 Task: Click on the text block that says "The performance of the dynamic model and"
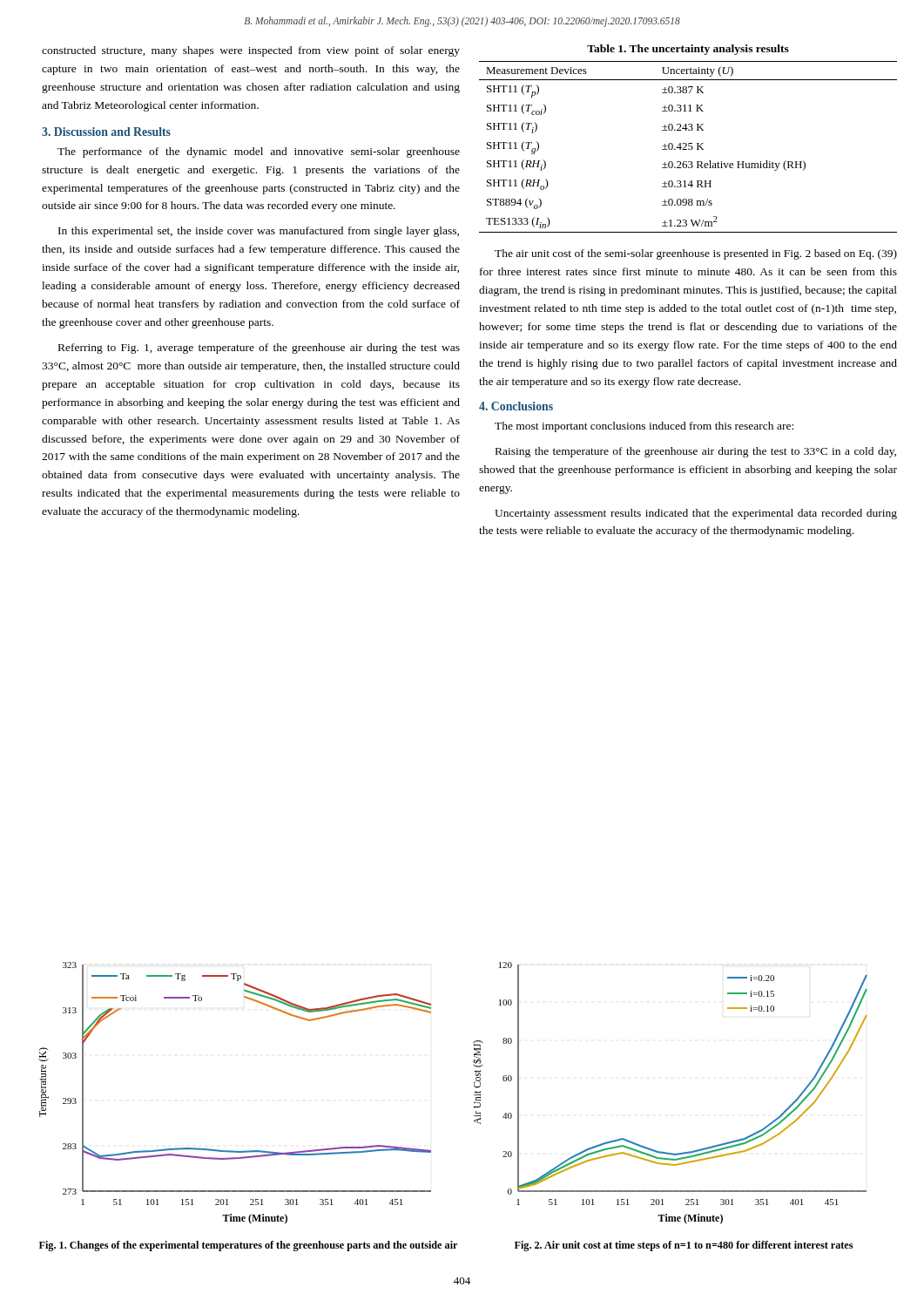251,179
